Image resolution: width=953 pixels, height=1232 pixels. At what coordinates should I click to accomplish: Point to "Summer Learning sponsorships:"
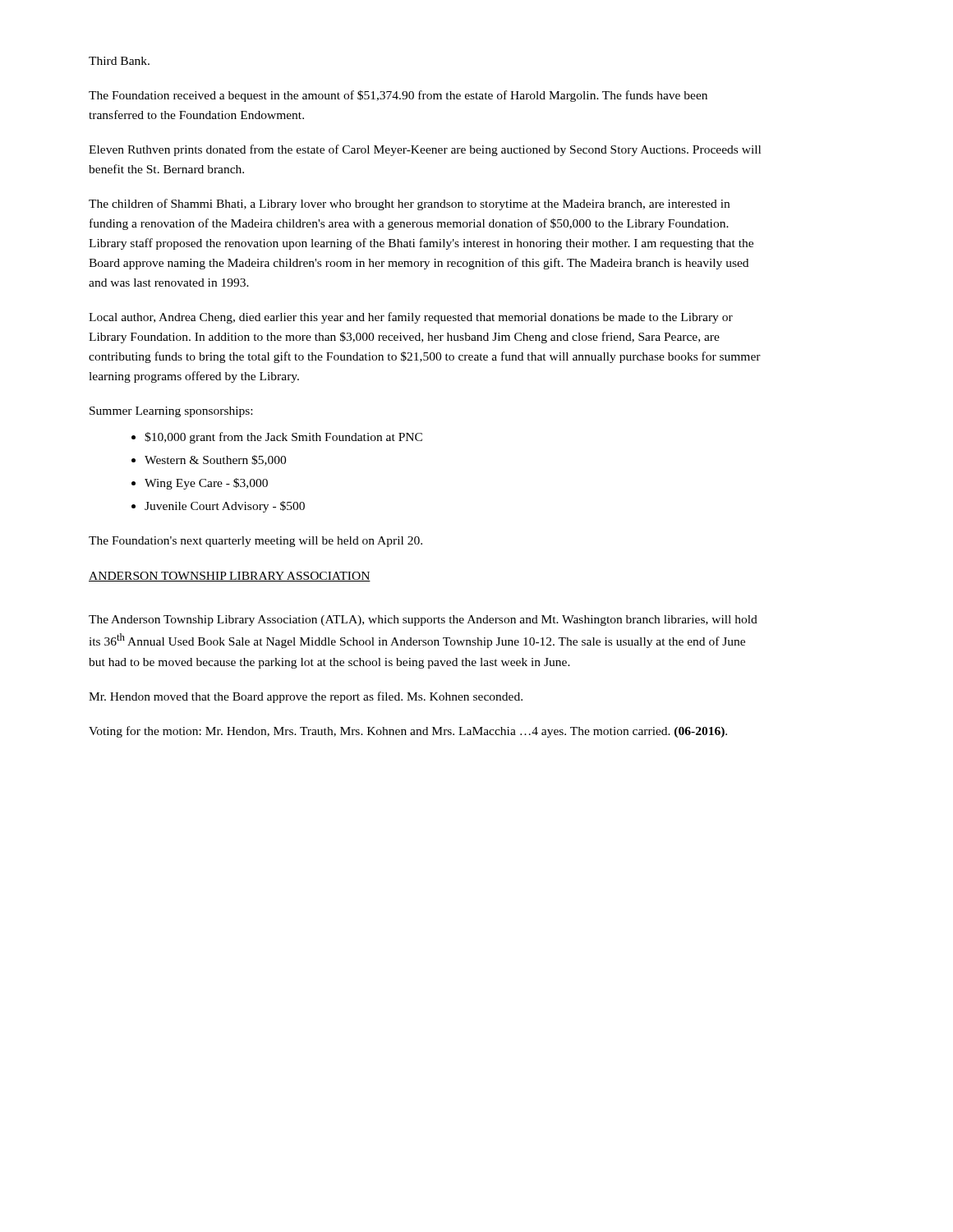171,410
